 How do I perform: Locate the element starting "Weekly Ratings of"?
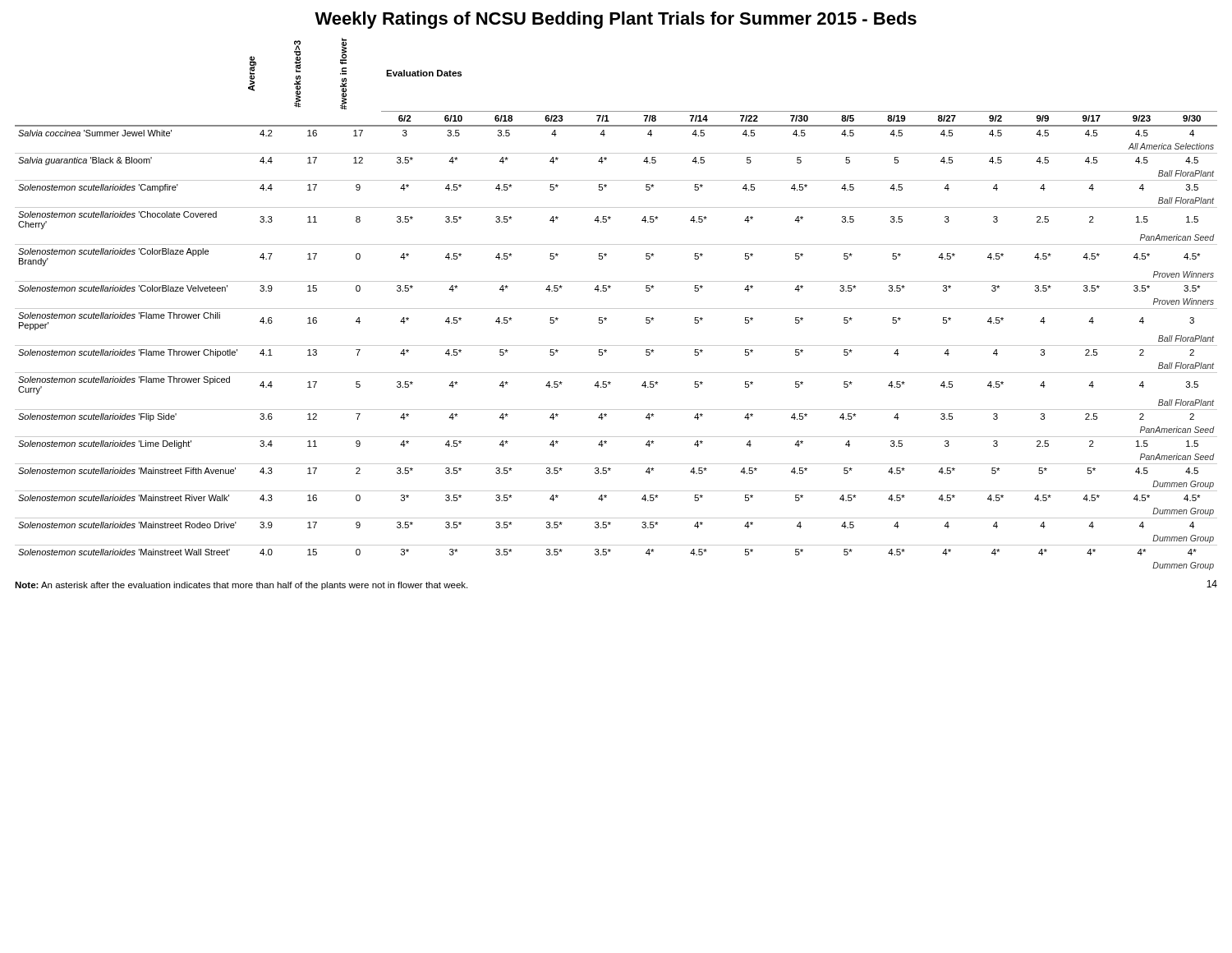pos(616,19)
